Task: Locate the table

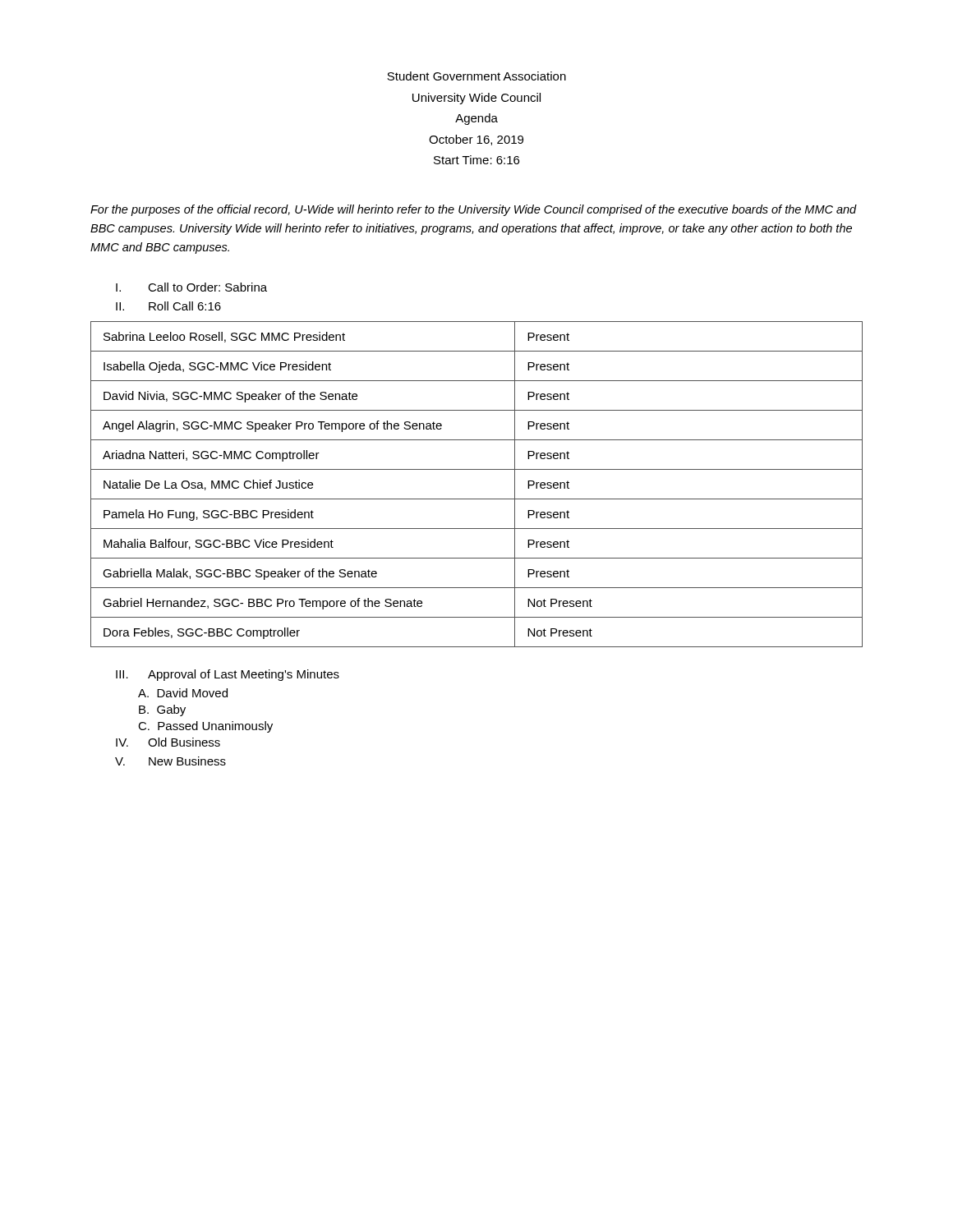Action: tap(476, 484)
